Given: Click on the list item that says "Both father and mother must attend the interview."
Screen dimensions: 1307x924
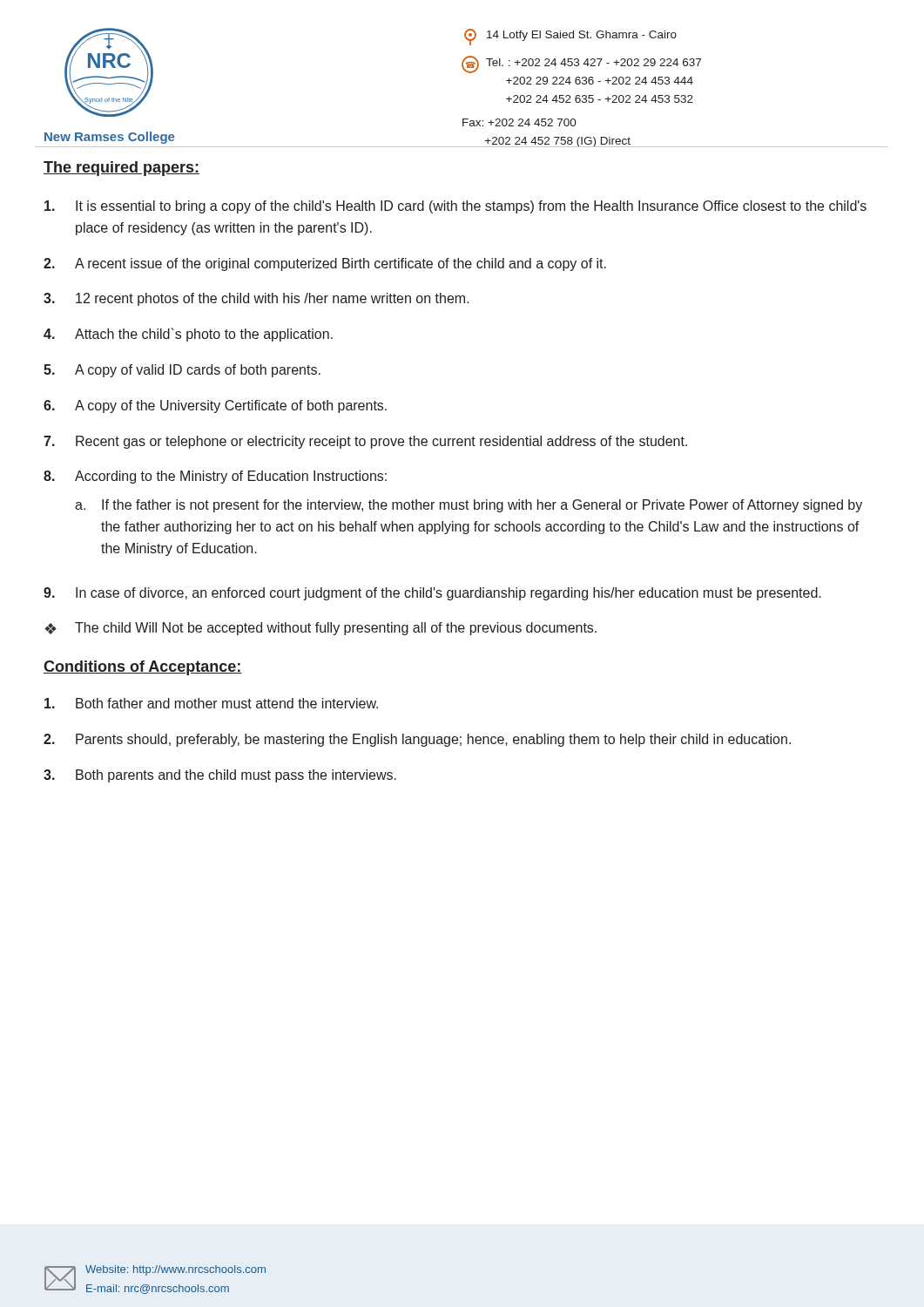Looking at the screenshot, I should [x=211, y=703].
